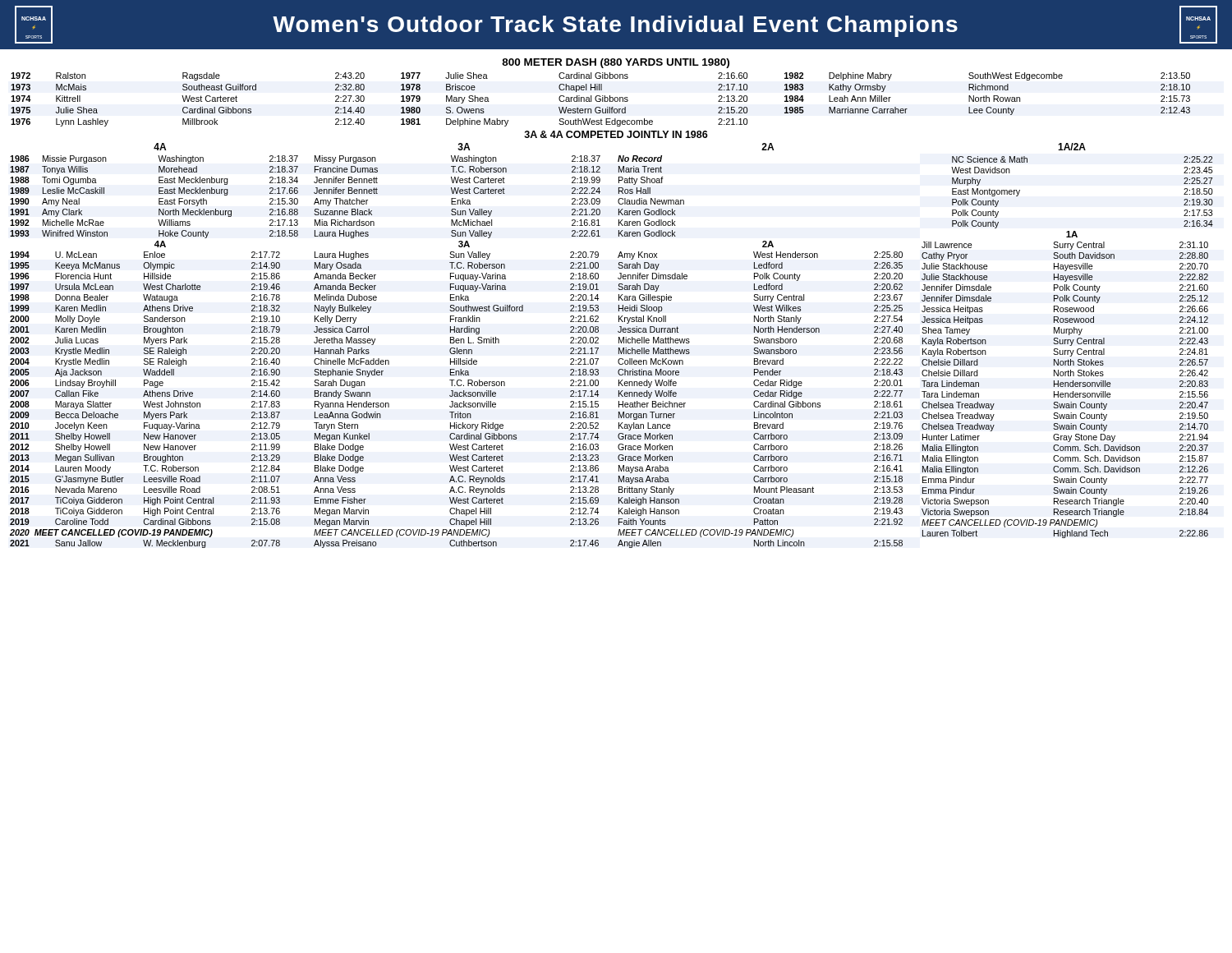Click on the section header containing "800 METER DASH (880"

(616, 62)
